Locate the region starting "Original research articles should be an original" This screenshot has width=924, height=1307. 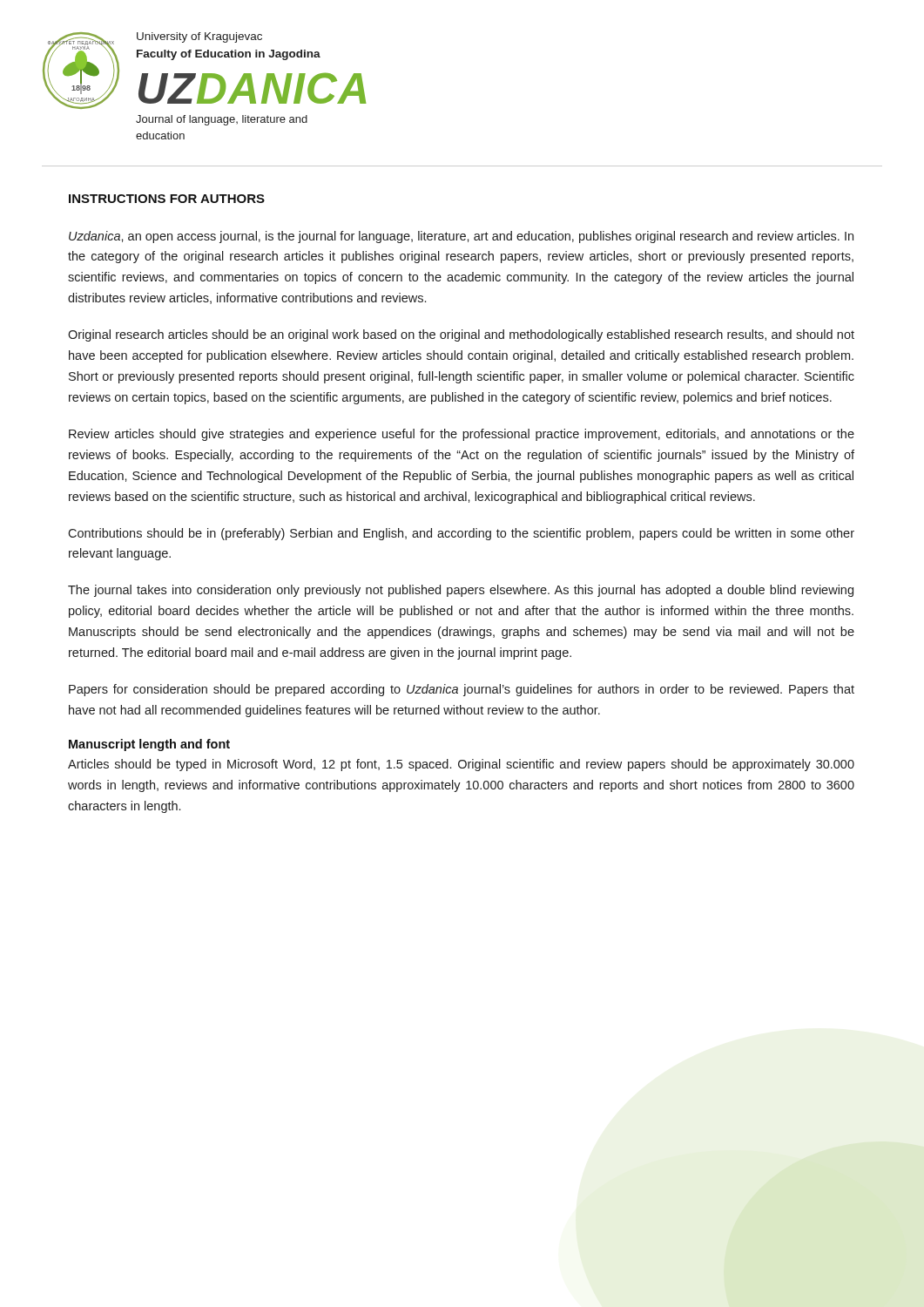(461, 367)
